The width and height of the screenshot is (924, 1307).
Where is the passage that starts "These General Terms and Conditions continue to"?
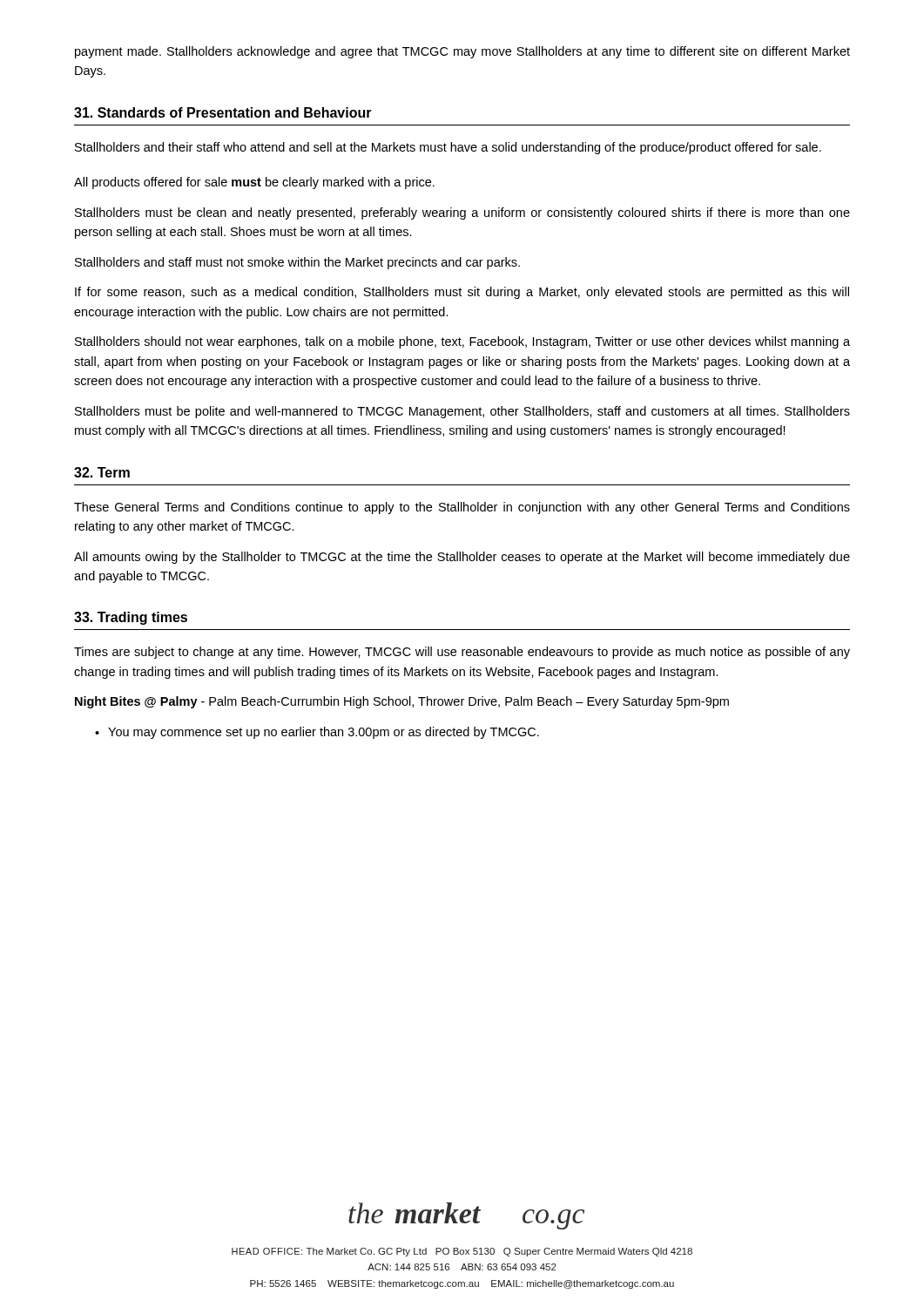tap(462, 517)
